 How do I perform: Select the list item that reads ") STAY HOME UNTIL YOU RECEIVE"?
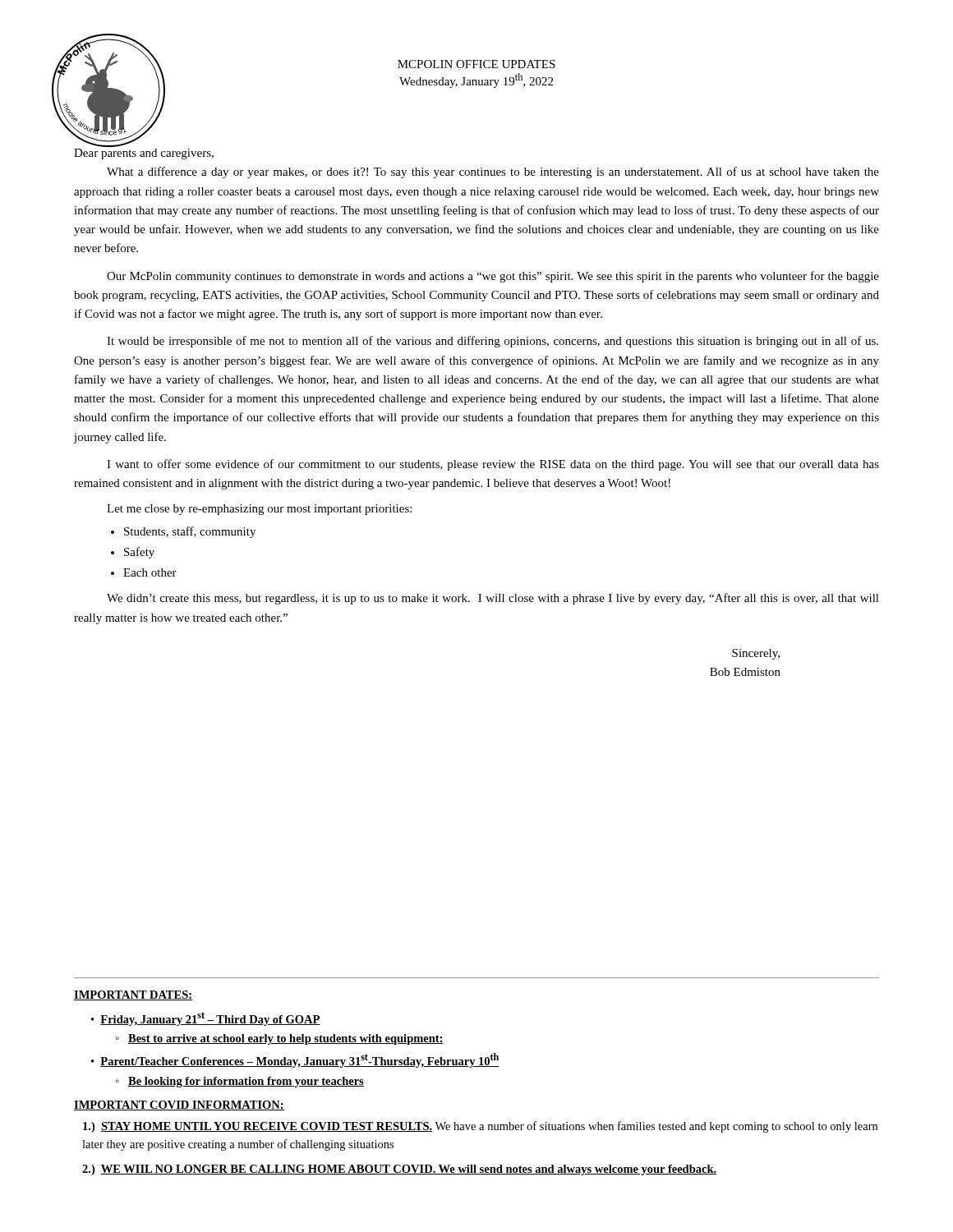click(480, 1135)
